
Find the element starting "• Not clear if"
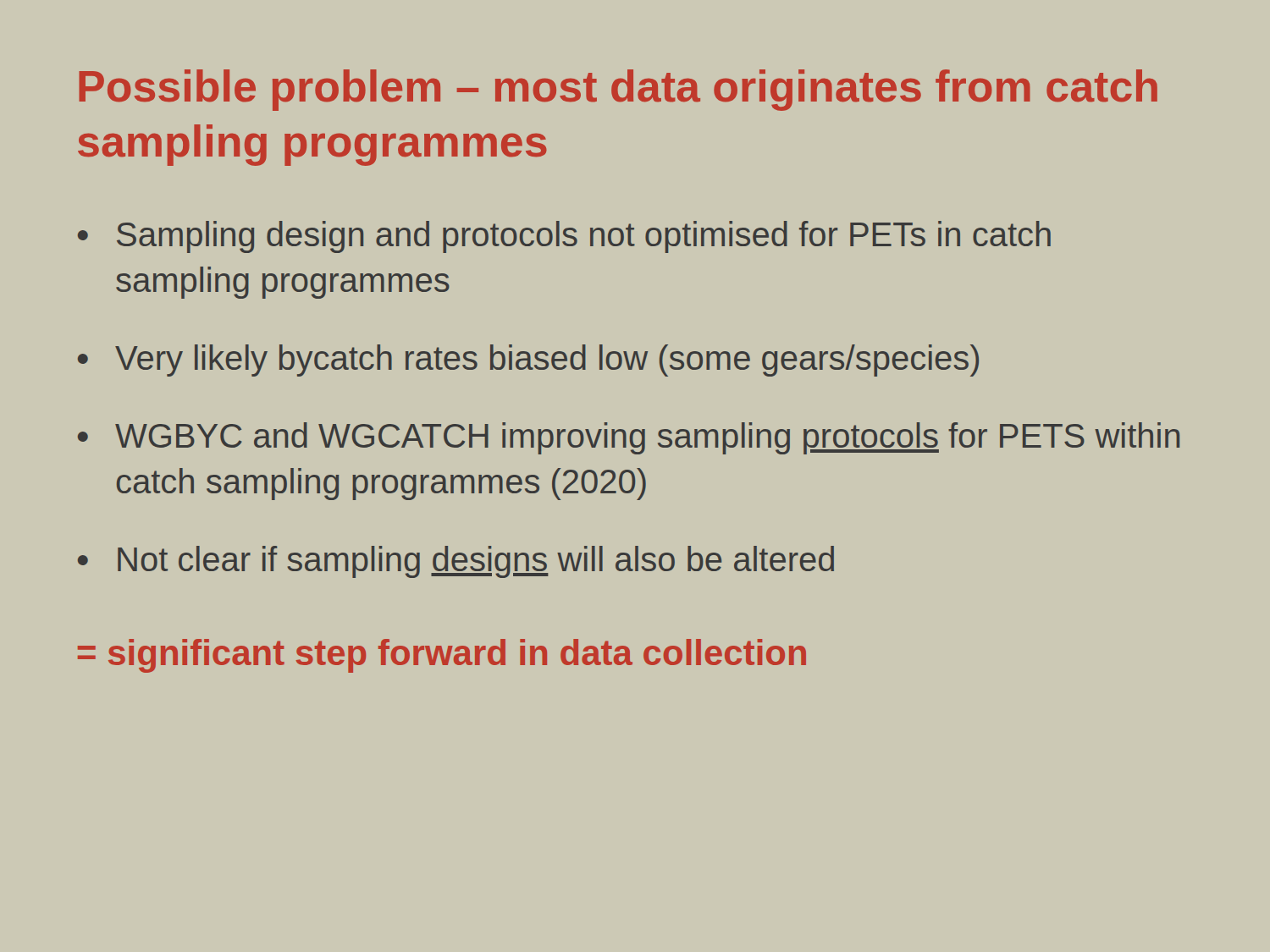tap(635, 559)
